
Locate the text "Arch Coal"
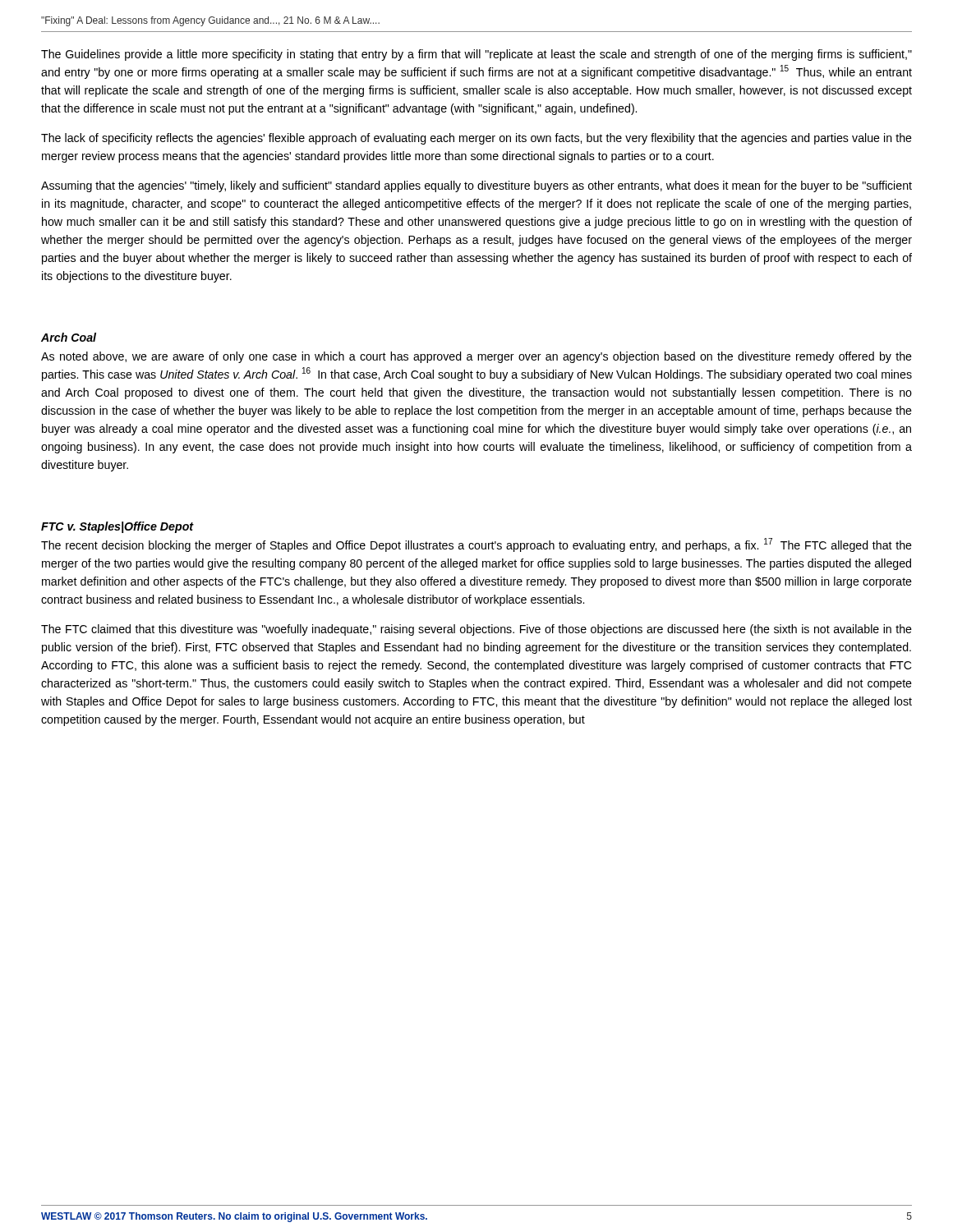(69, 338)
